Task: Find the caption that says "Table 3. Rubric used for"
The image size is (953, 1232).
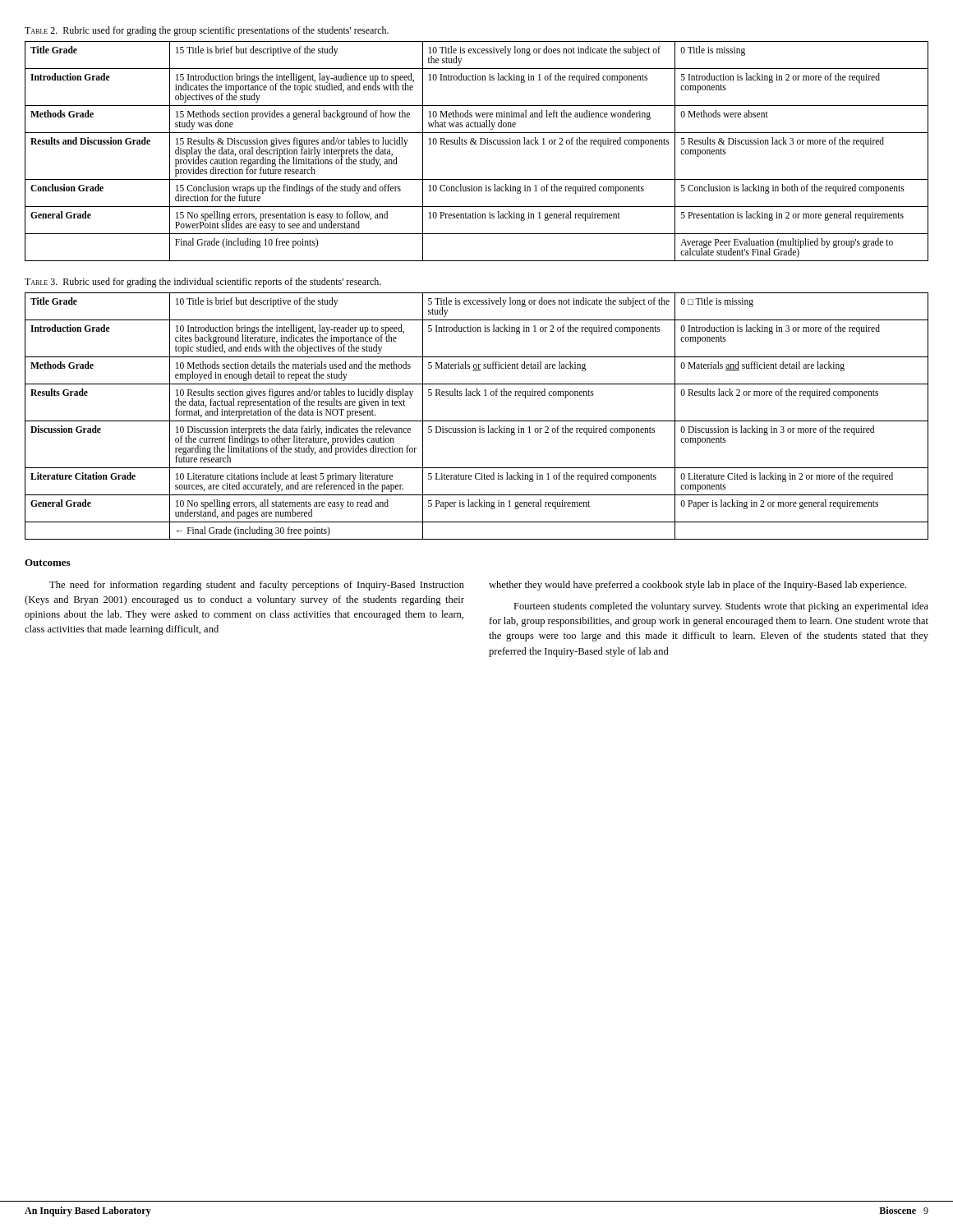Action: (x=203, y=282)
